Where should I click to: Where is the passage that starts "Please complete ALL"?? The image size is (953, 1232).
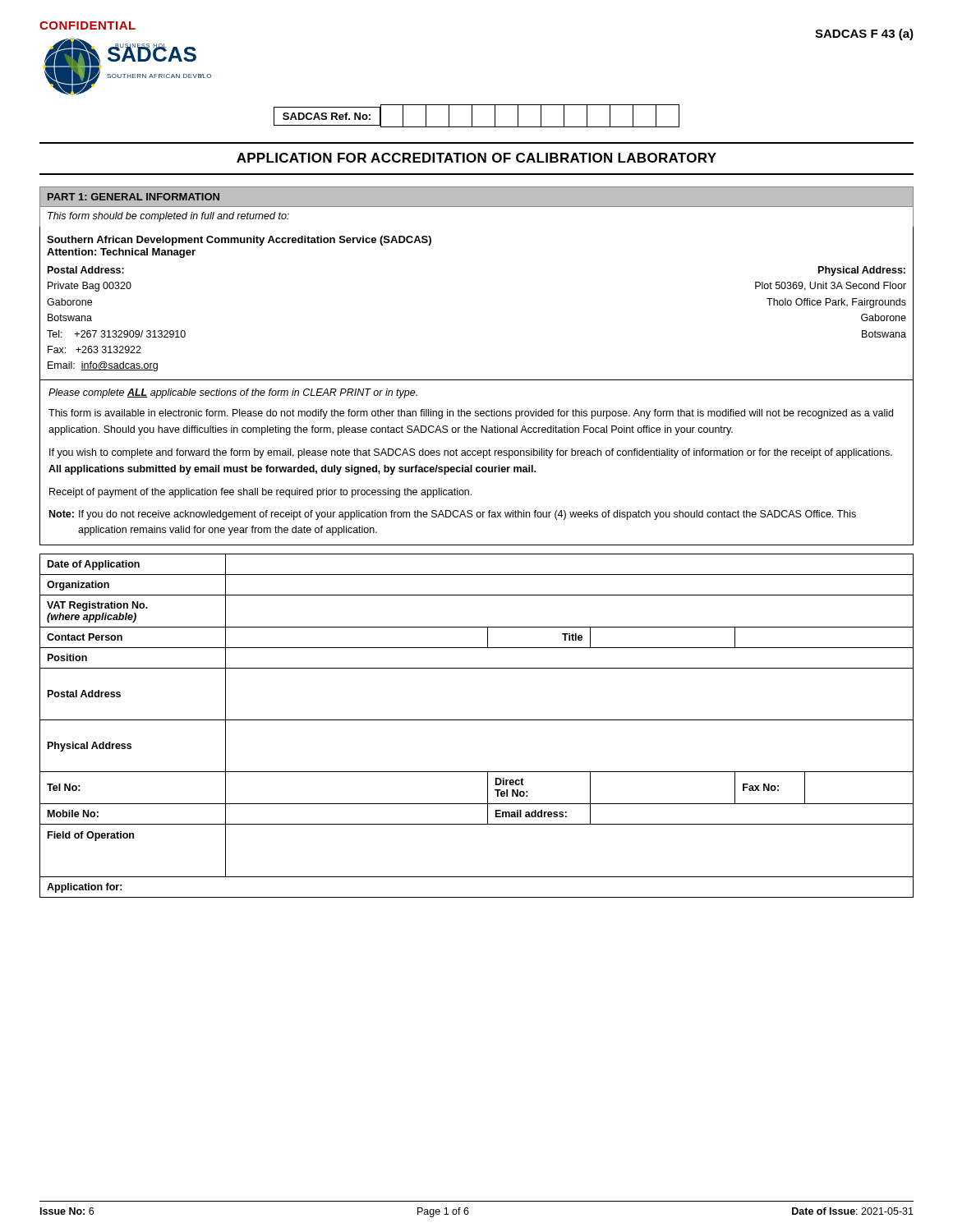[476, 462]
